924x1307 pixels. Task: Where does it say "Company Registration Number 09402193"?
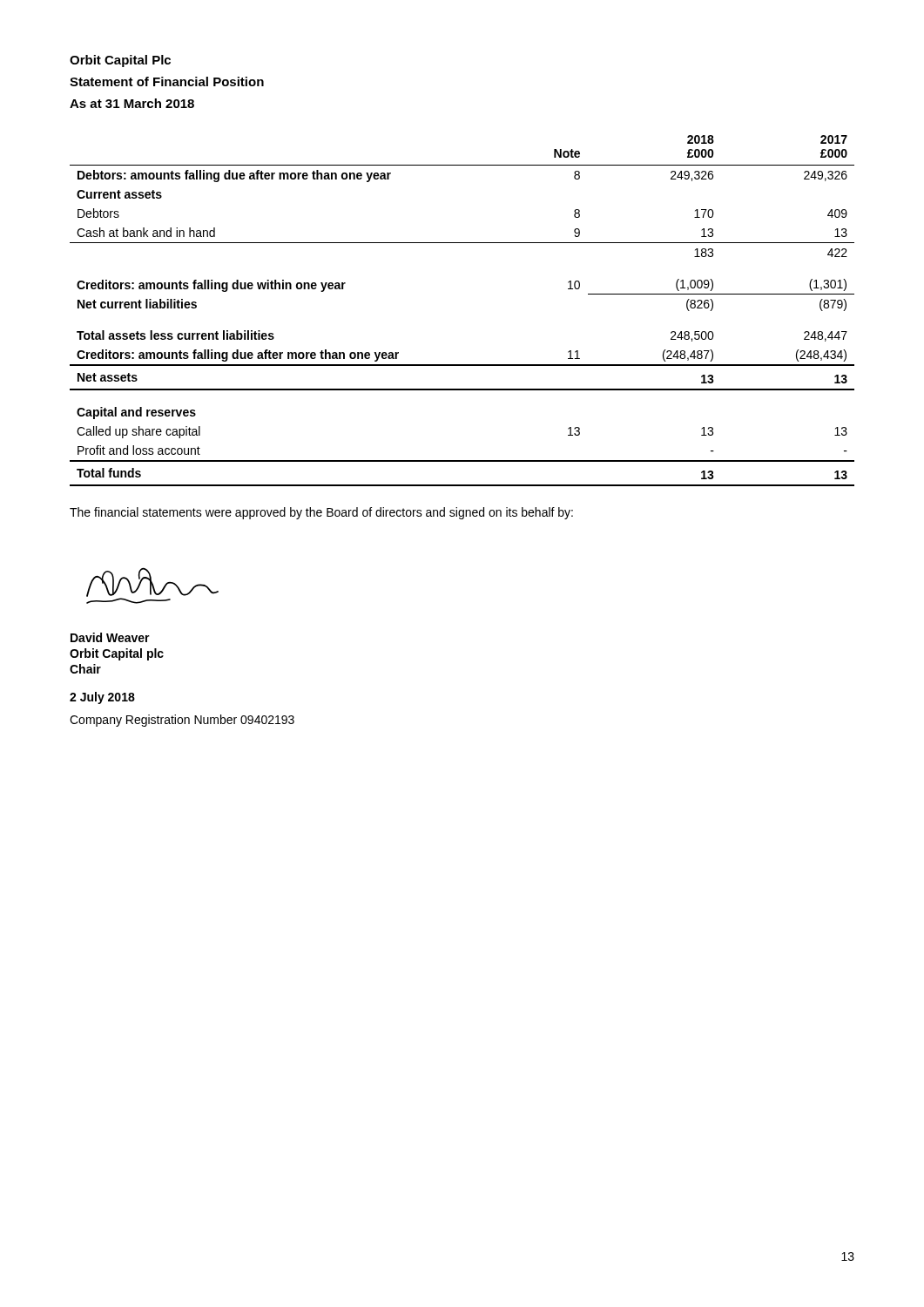(182, 720)
